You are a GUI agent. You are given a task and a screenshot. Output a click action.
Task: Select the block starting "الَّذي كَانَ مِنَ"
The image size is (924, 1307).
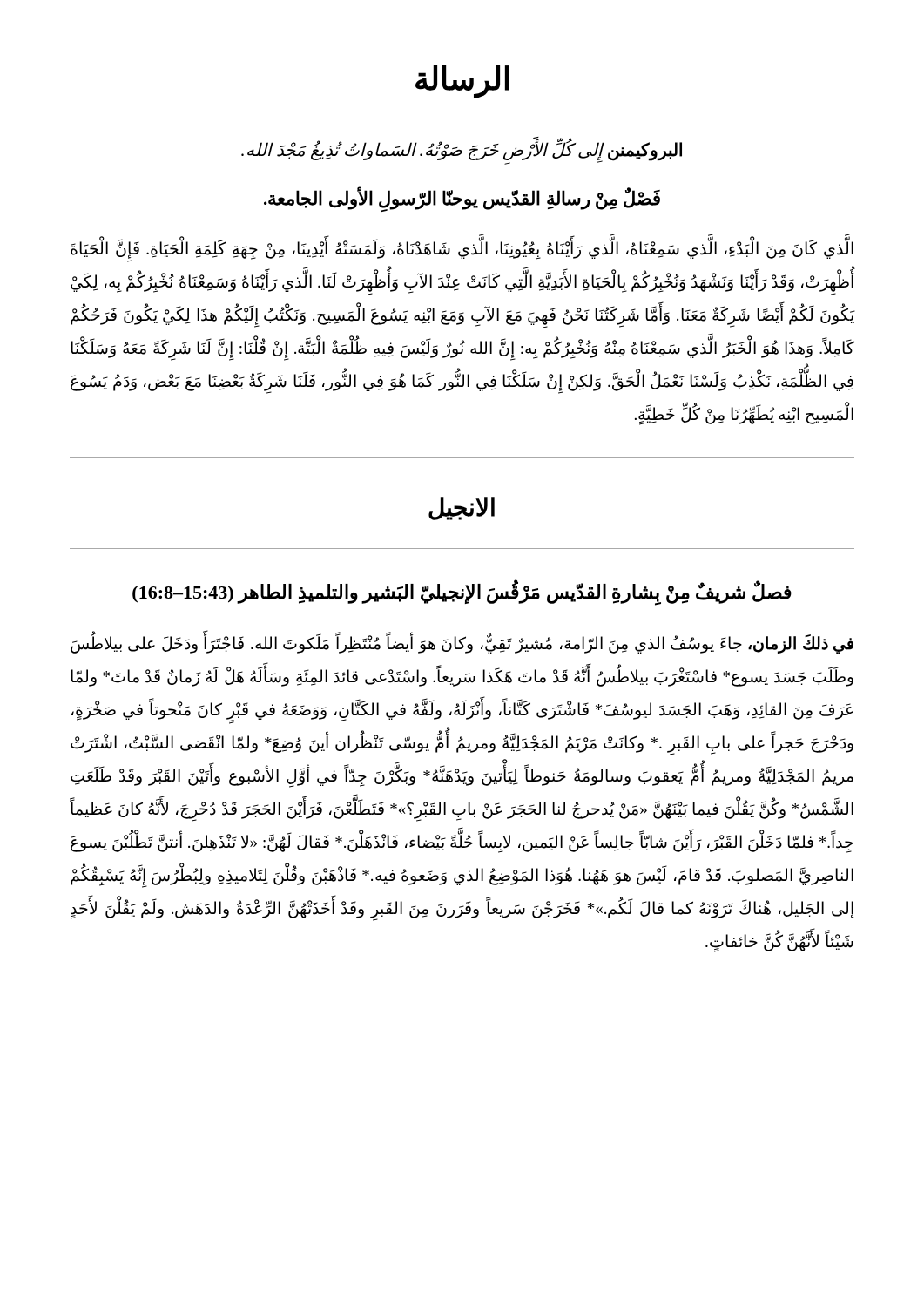462,332
